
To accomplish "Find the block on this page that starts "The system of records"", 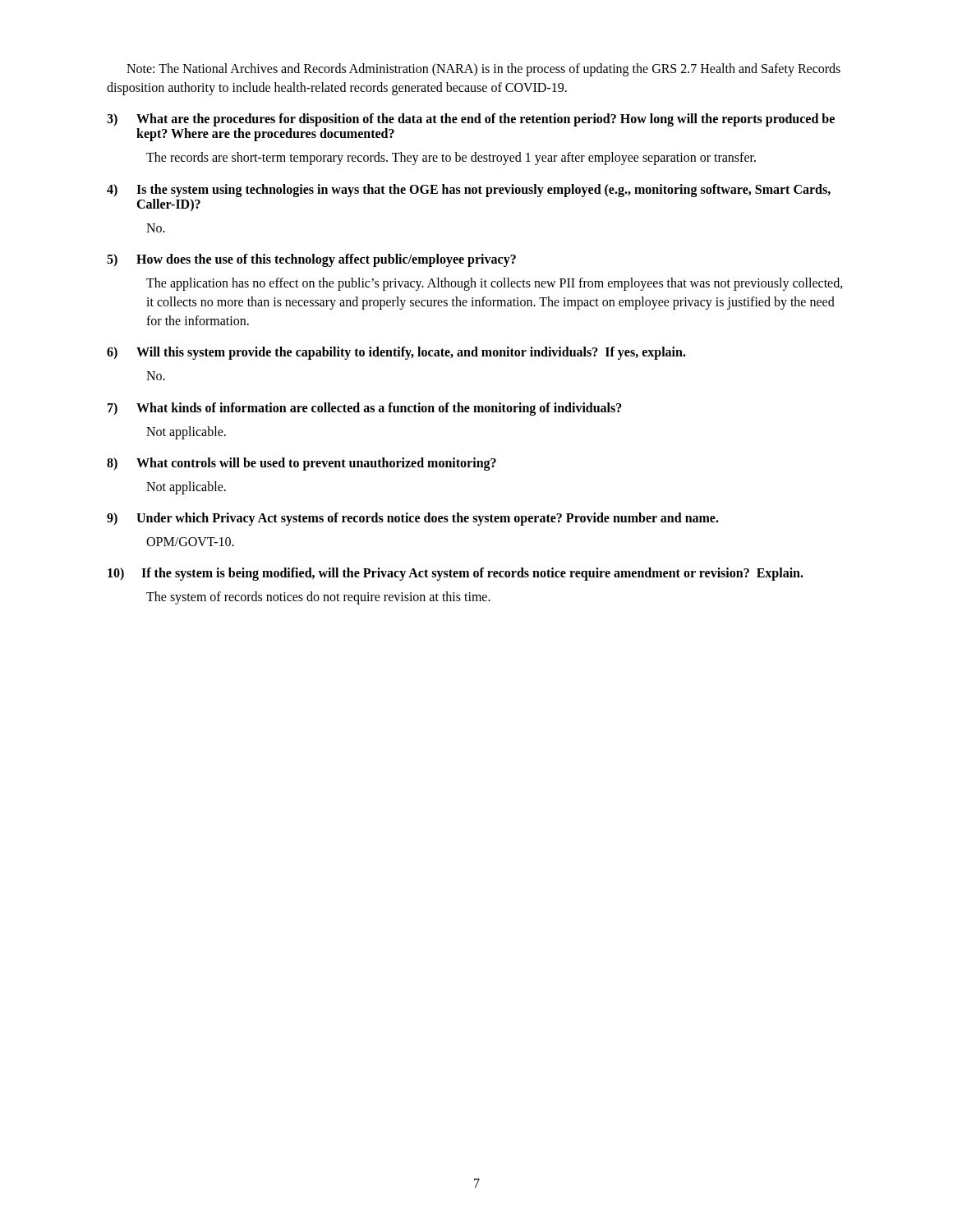I will click(x=318, y=597).
